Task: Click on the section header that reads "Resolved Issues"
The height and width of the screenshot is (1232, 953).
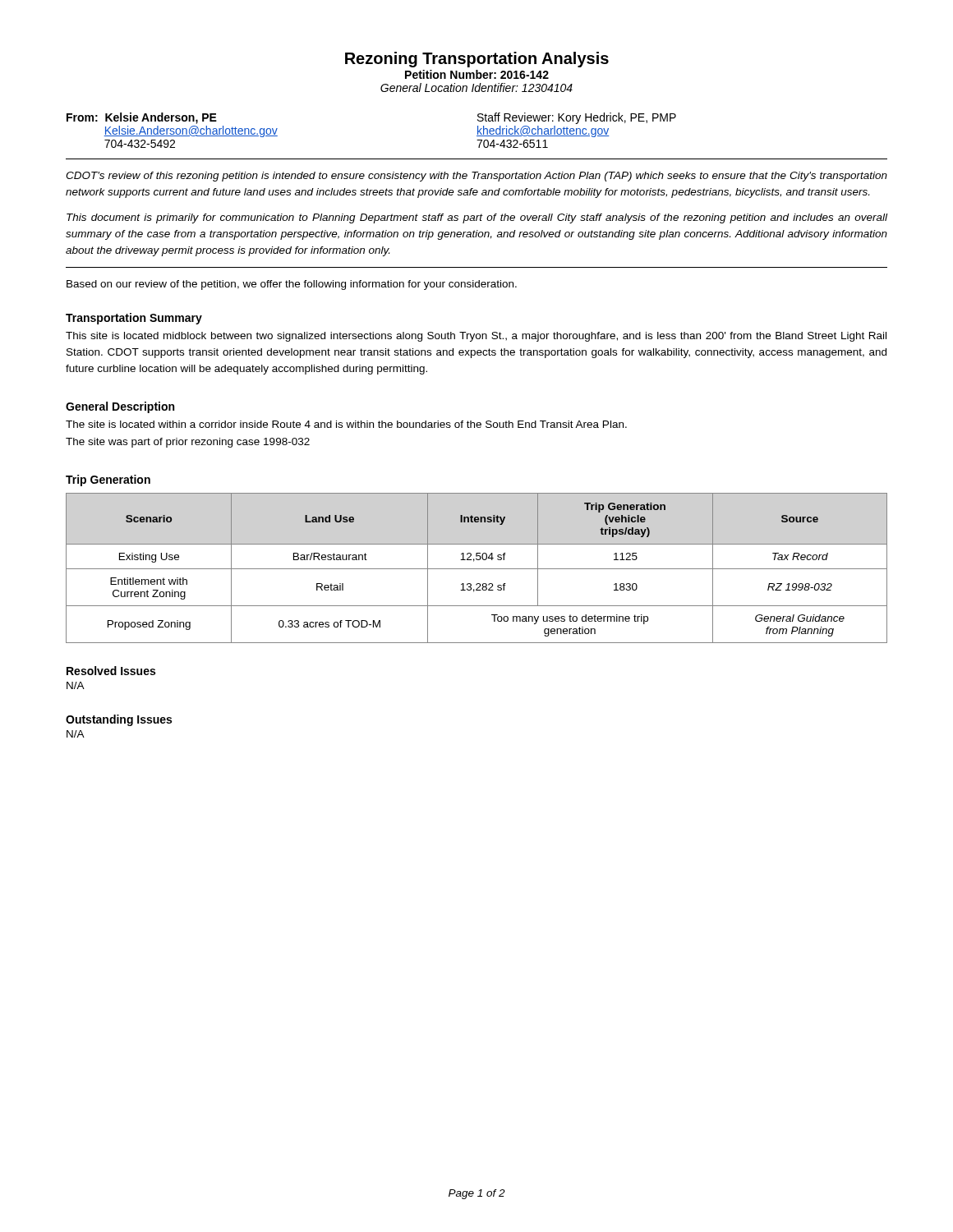Action: click(x=111, y=671)
